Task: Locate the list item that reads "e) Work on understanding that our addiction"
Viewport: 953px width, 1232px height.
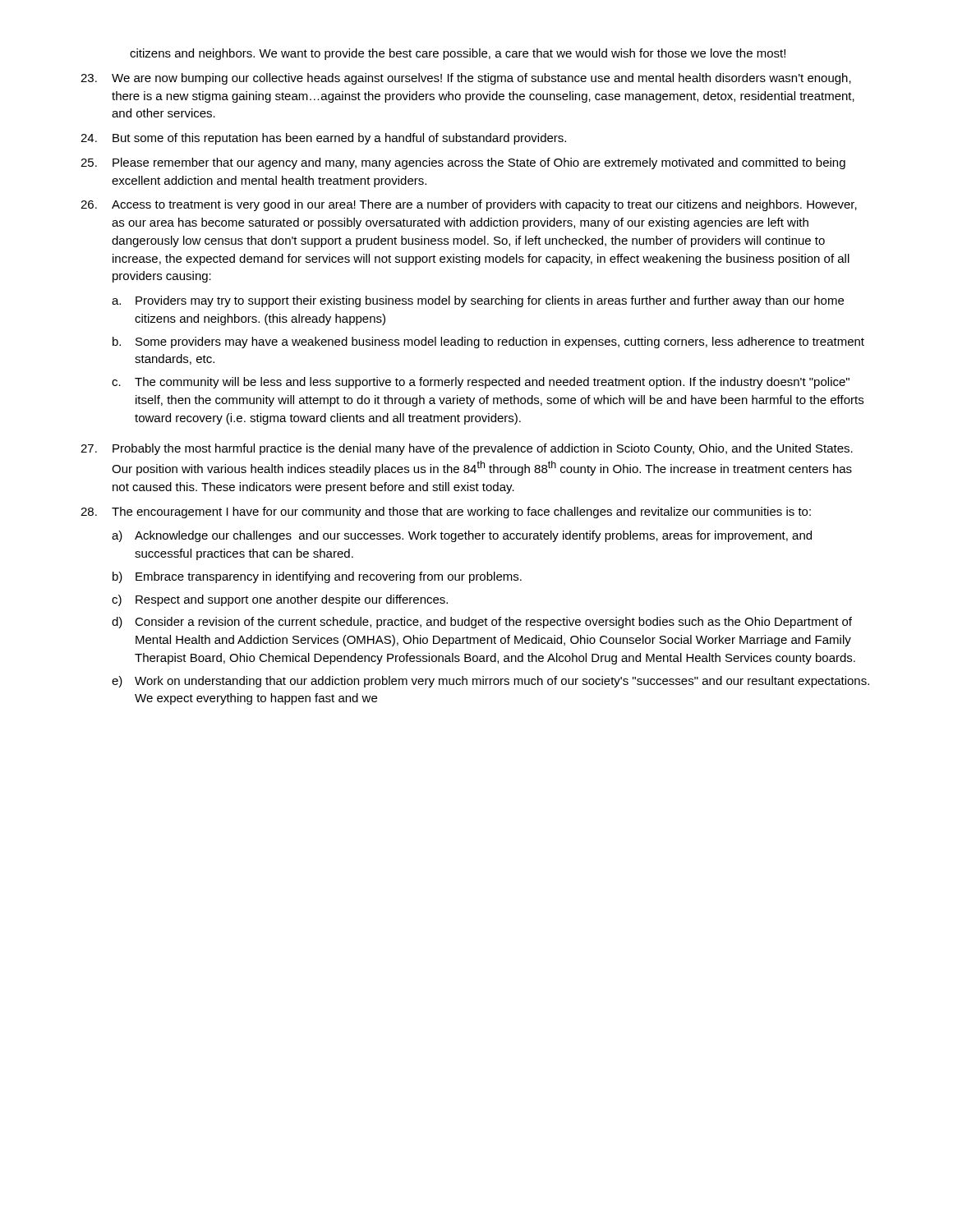Action: coord(492,689)
